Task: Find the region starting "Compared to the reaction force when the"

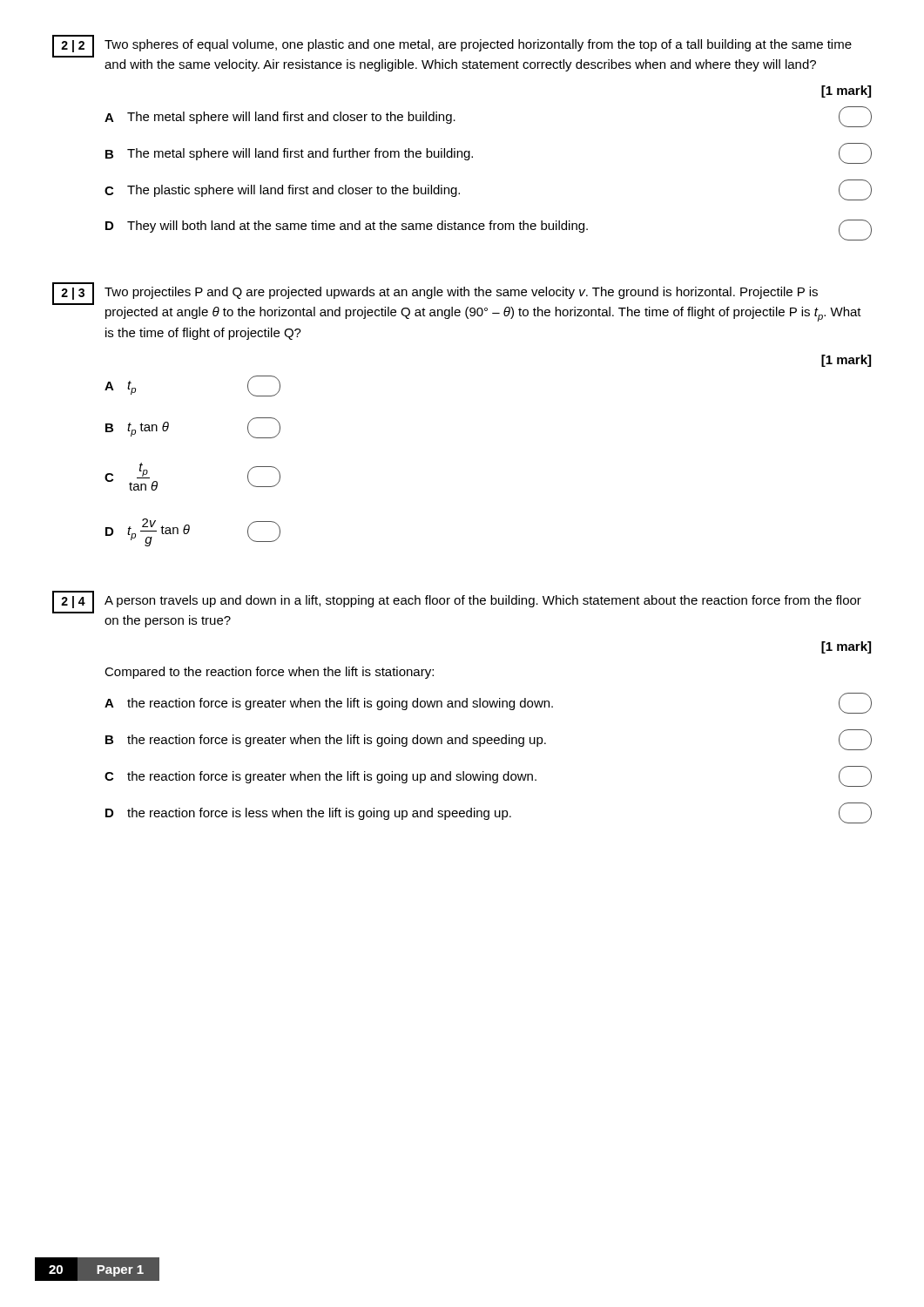Action: pyautogui.click(x=270, y=672)
